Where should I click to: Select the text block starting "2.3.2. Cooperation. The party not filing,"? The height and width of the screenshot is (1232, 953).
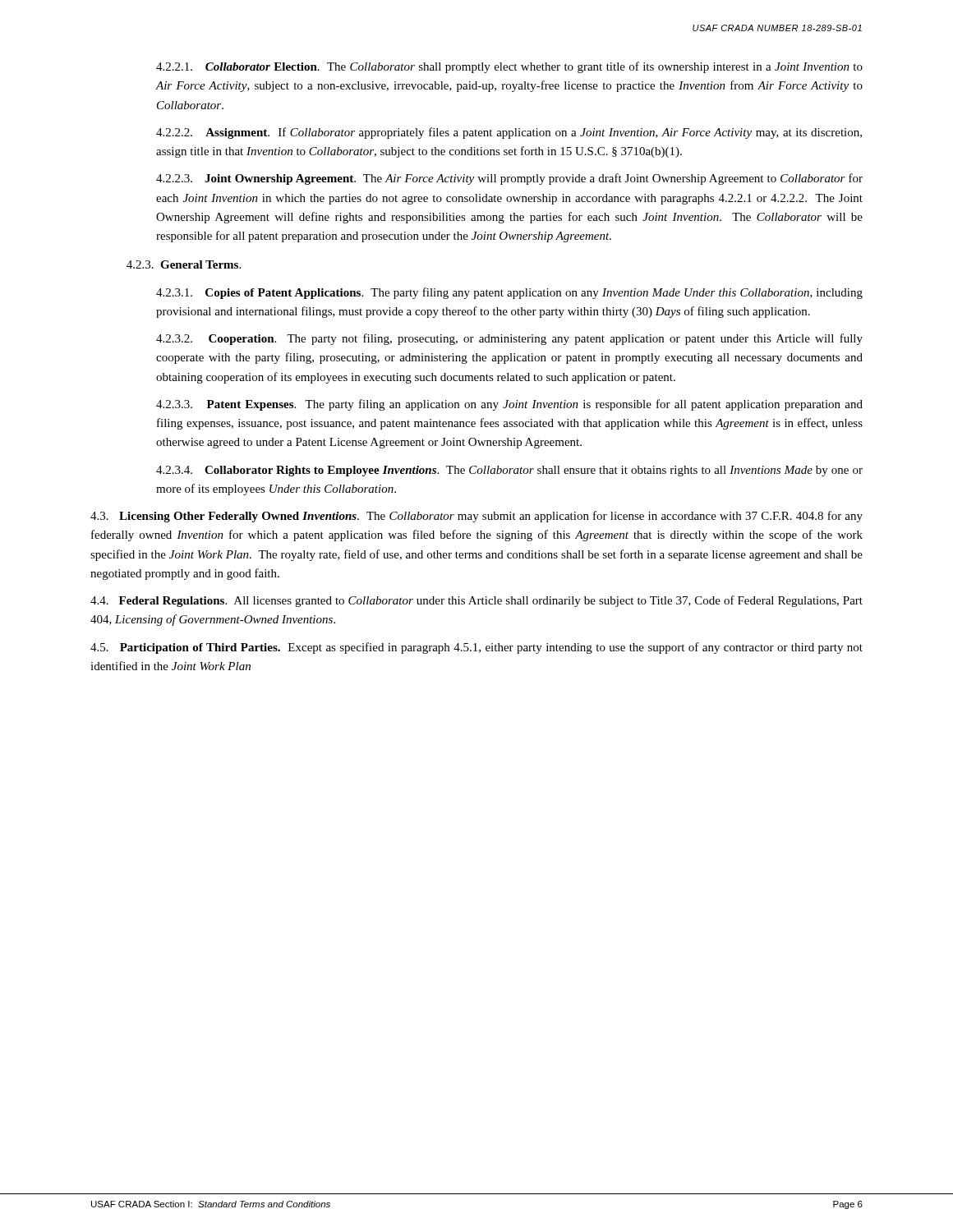click(x=509, y=358)
